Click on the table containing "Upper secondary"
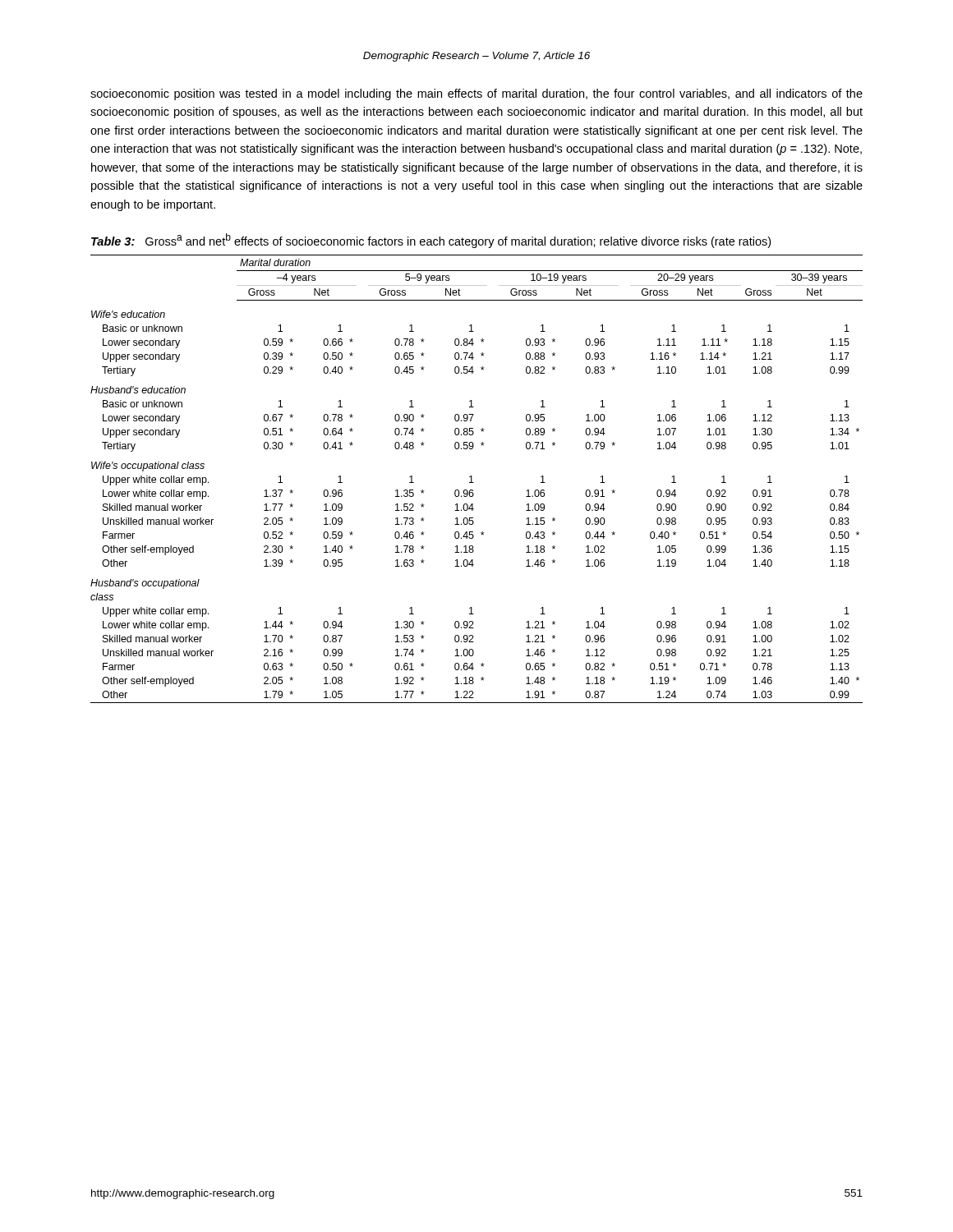The image size is (953, 1232). point(476,479)
